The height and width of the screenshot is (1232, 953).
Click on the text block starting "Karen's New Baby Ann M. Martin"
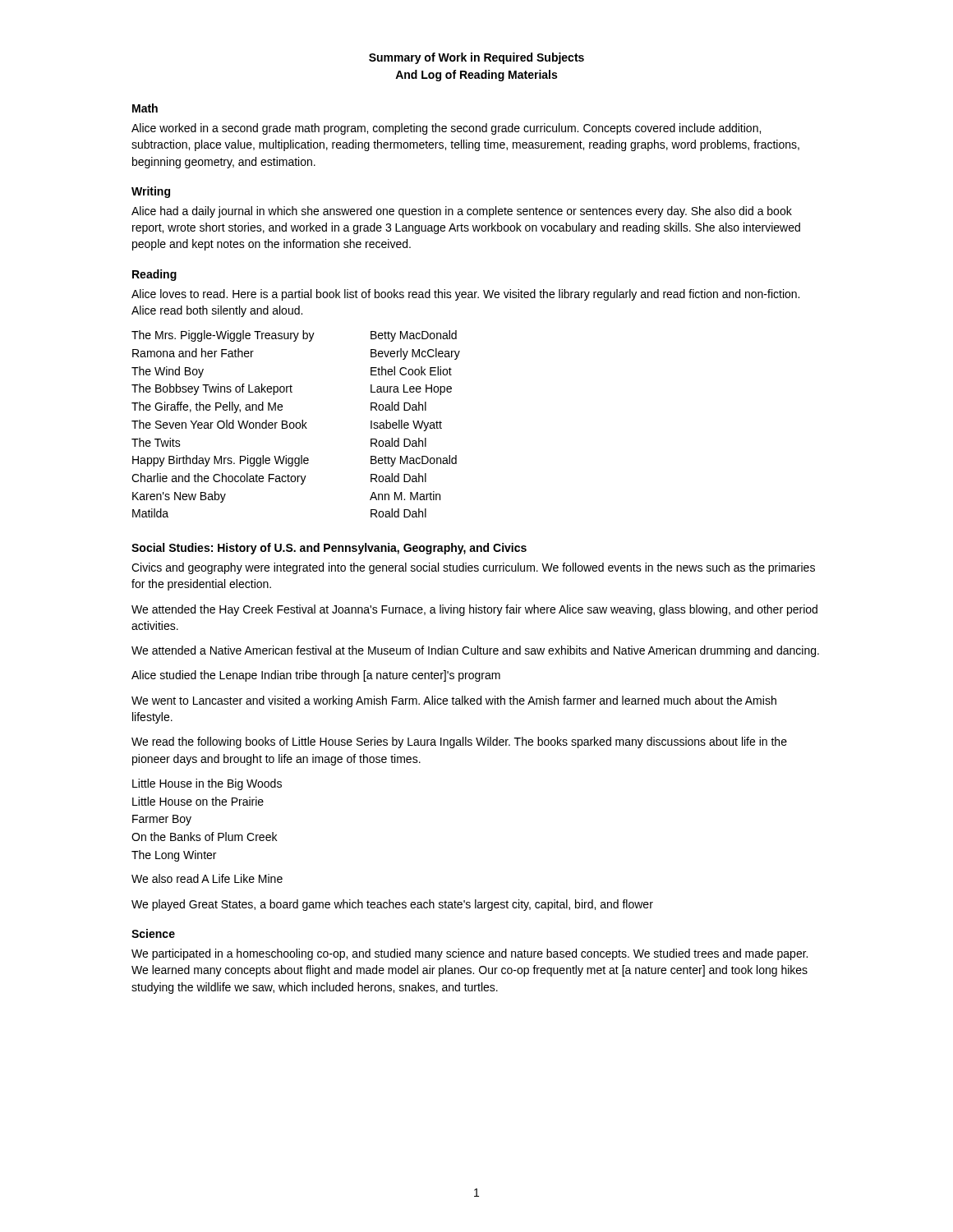point(177,496)
